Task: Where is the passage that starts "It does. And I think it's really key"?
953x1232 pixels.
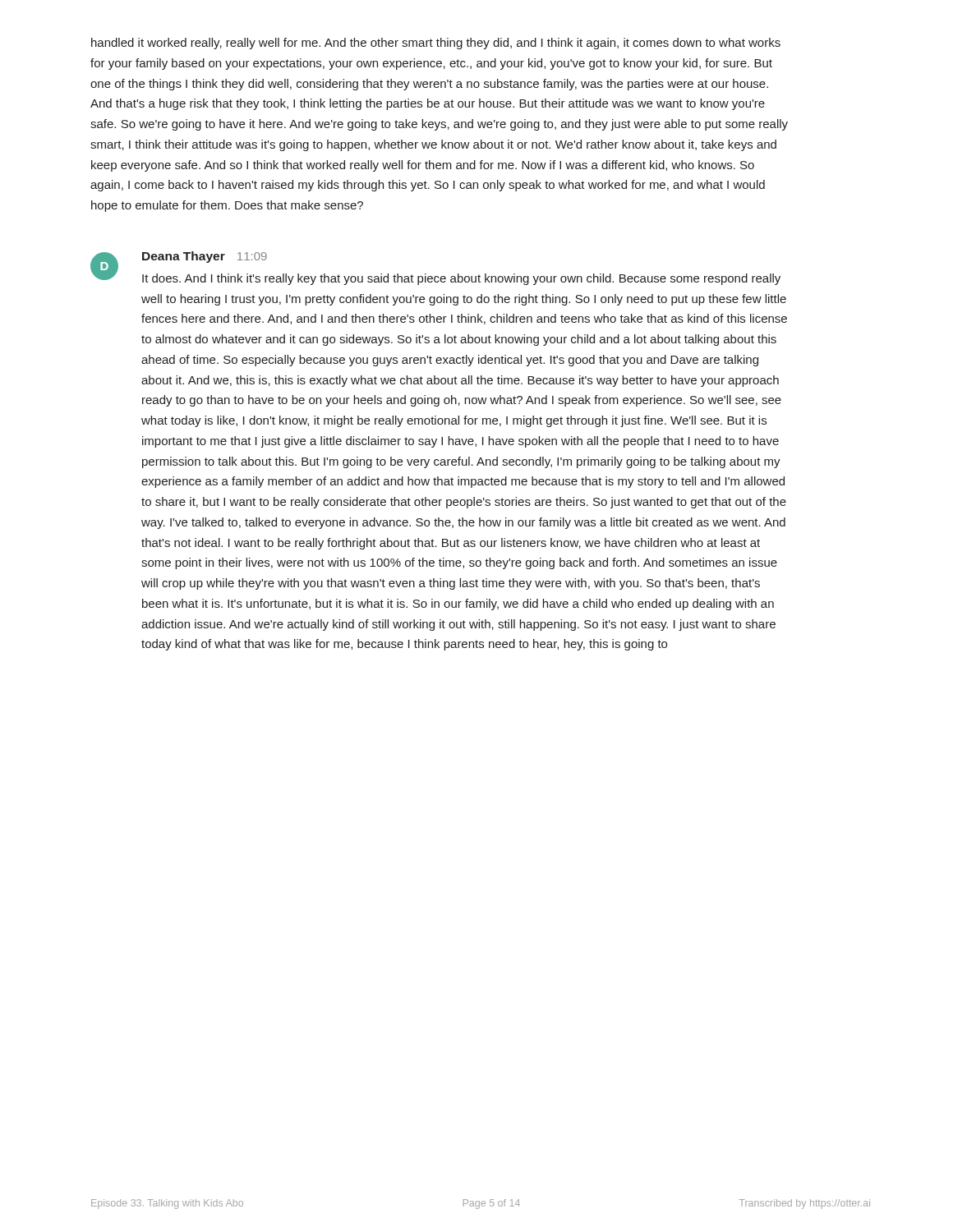Action: pos(464,461)
